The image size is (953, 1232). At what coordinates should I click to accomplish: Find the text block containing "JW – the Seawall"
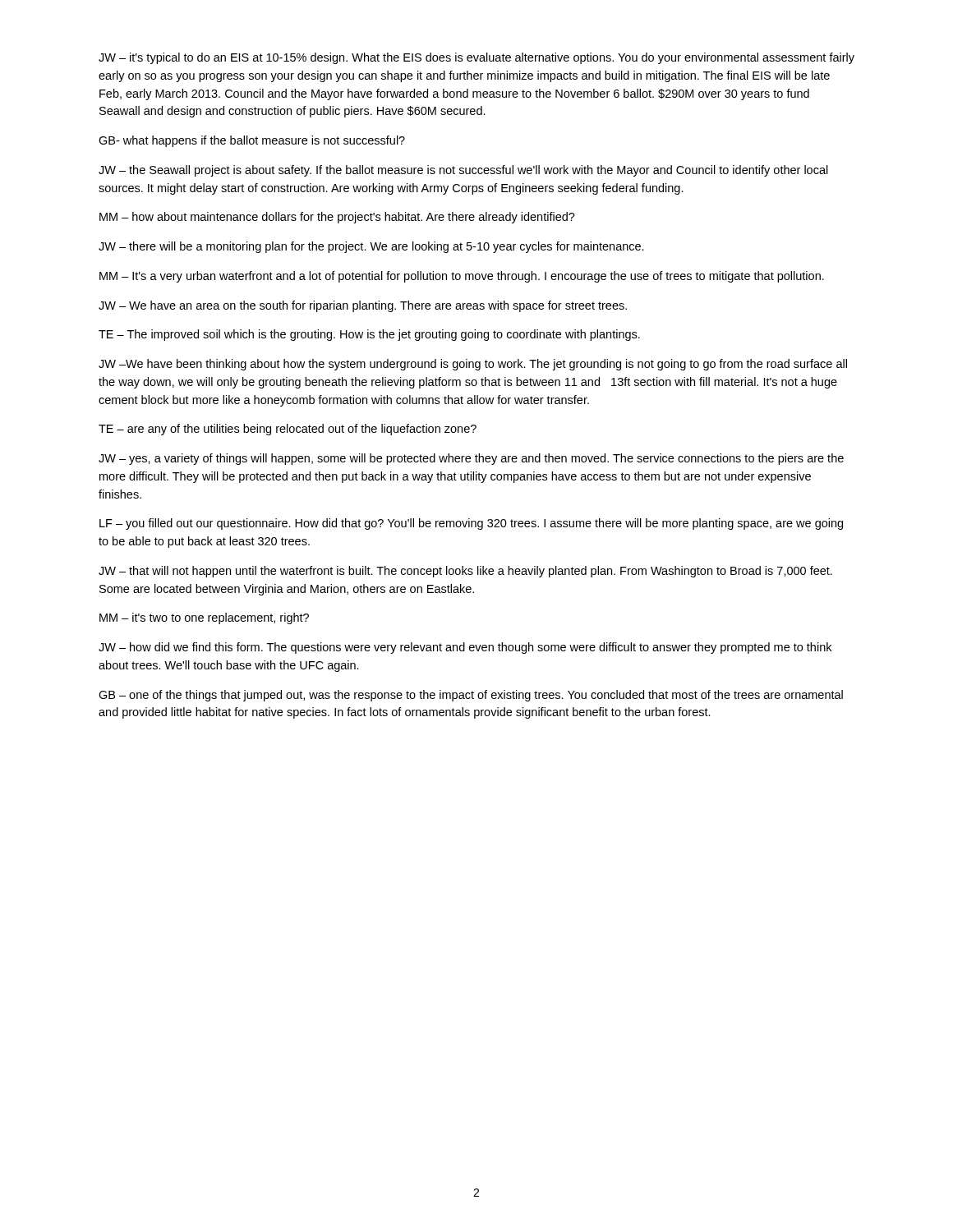click(463, 179)
